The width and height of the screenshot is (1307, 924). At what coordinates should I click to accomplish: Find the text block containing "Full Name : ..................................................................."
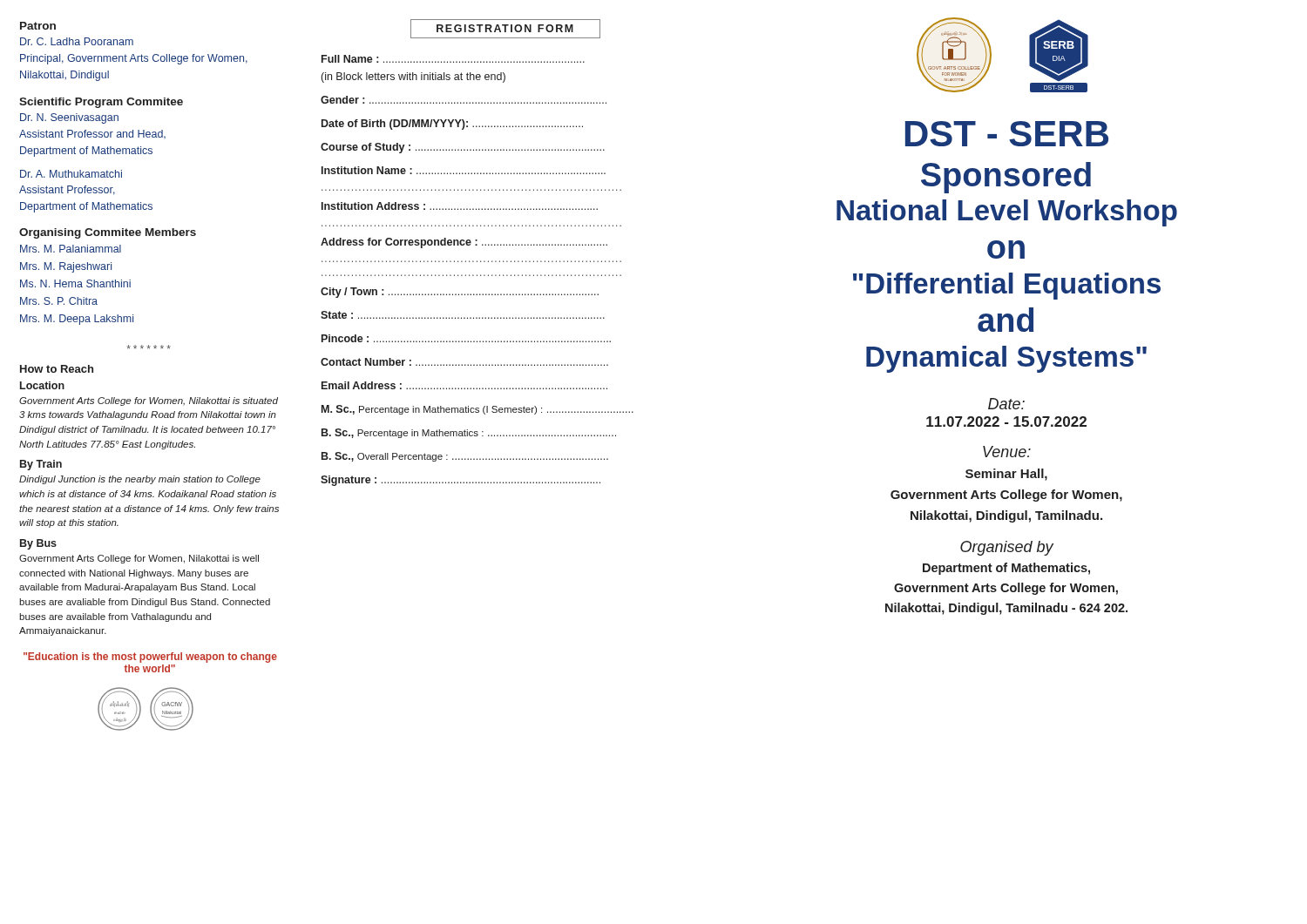453,68
